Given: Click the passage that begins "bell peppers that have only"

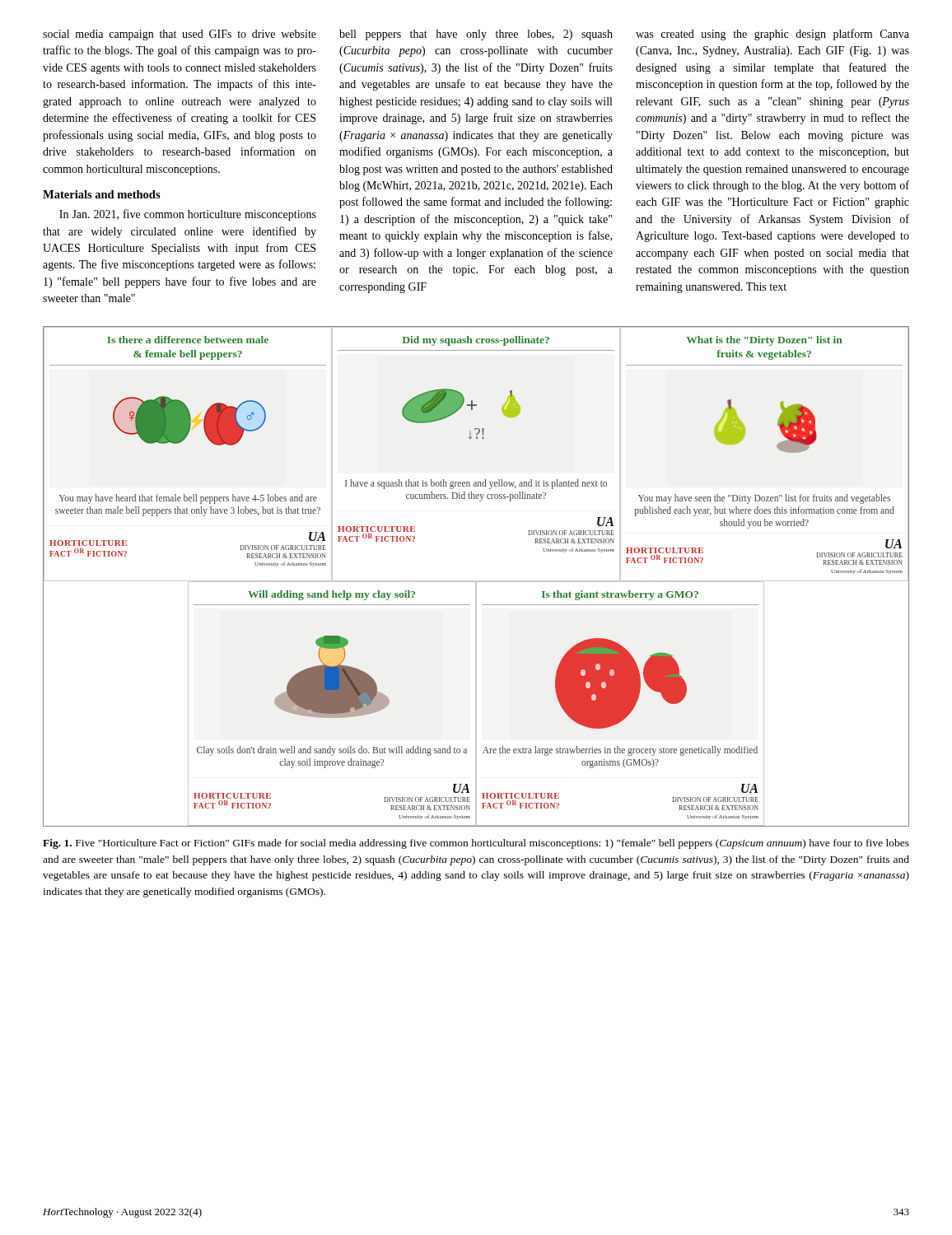Looking at the screenshot, I should [x=476, y=160].
